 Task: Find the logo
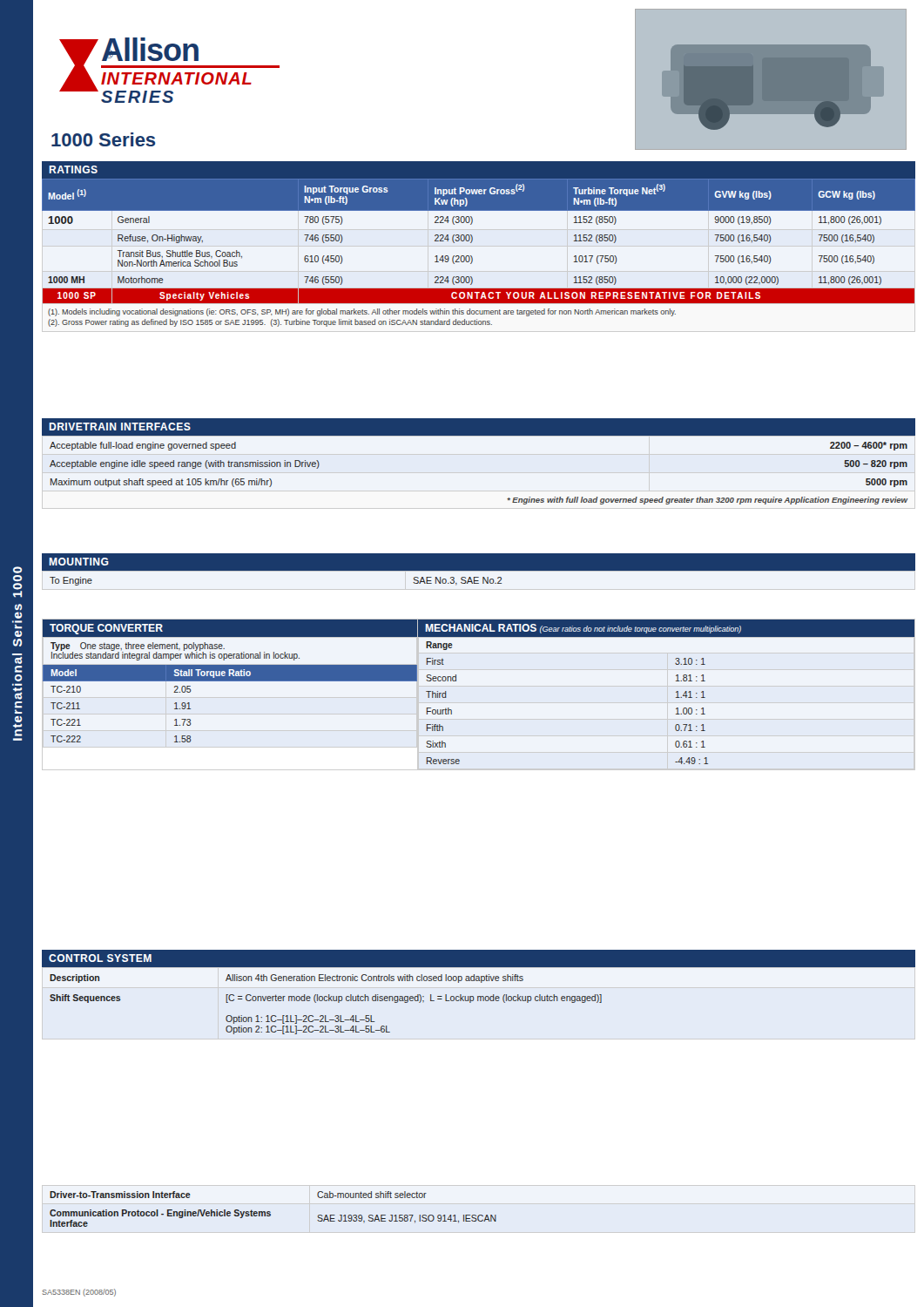(172, 71)
